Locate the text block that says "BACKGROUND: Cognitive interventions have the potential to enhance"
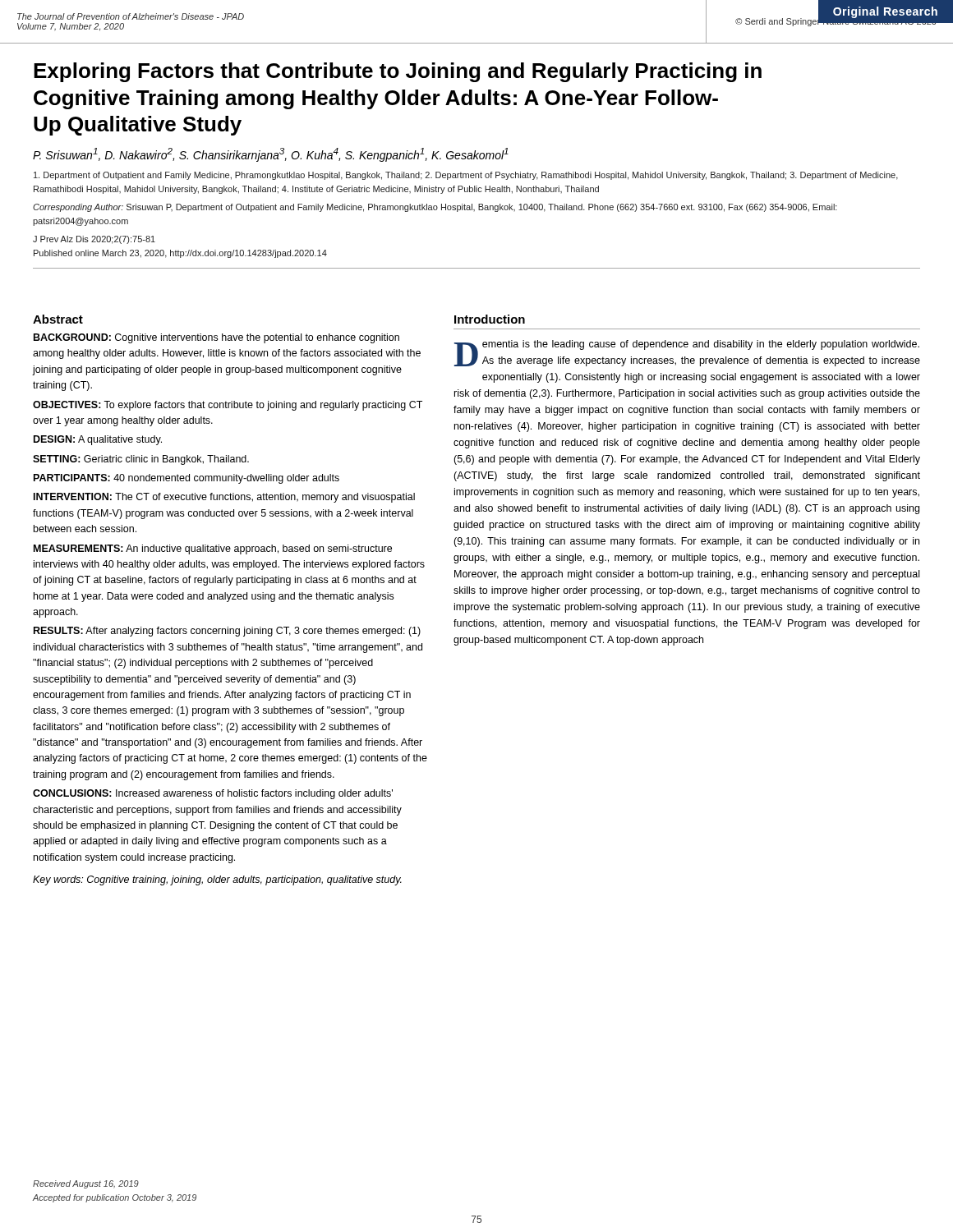The width and height of the screenshot is (953, 1232). [x=227, y=361]
